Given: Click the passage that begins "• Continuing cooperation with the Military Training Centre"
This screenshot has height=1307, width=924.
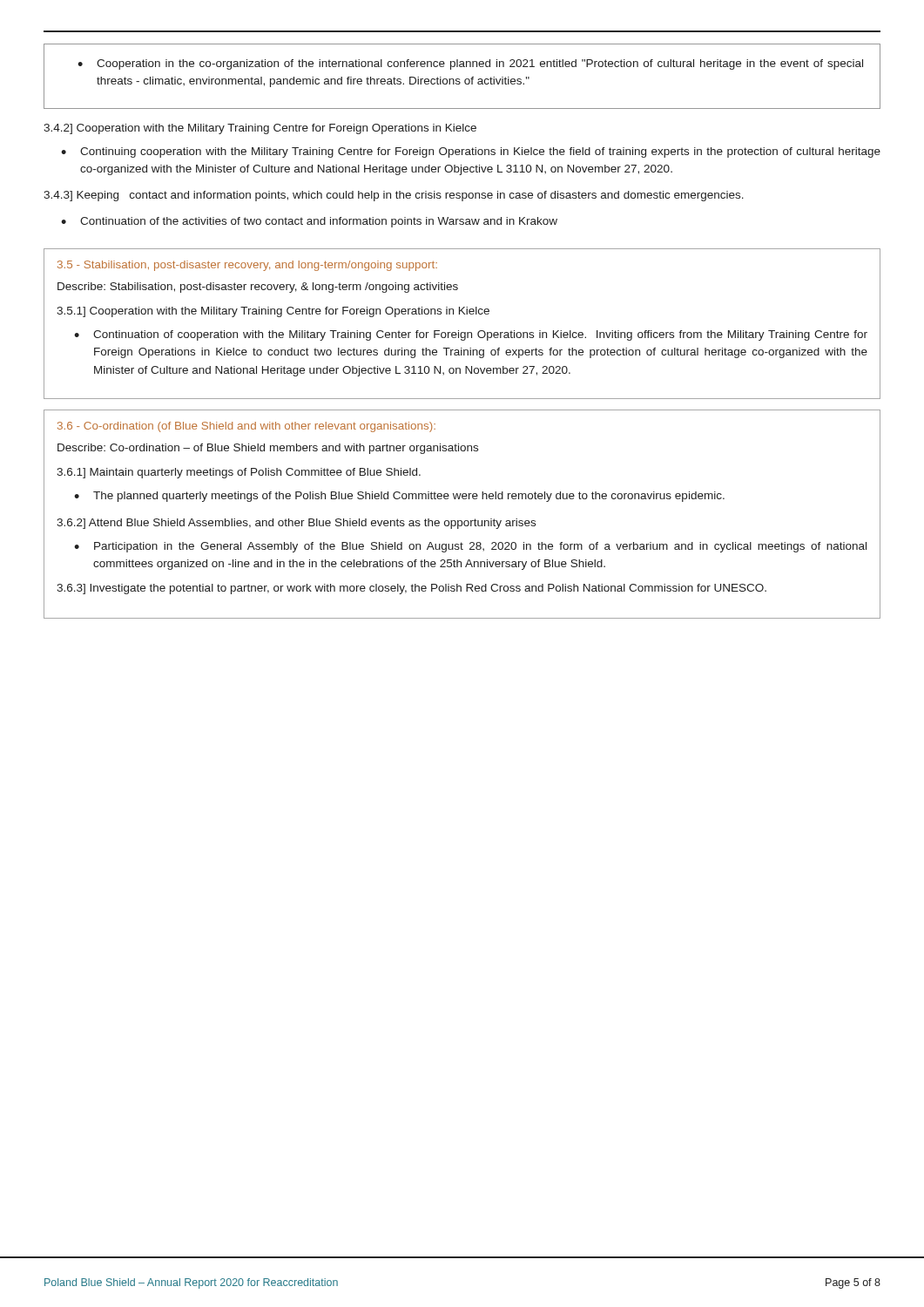Looking at the screenshot, I should point(471,160).
